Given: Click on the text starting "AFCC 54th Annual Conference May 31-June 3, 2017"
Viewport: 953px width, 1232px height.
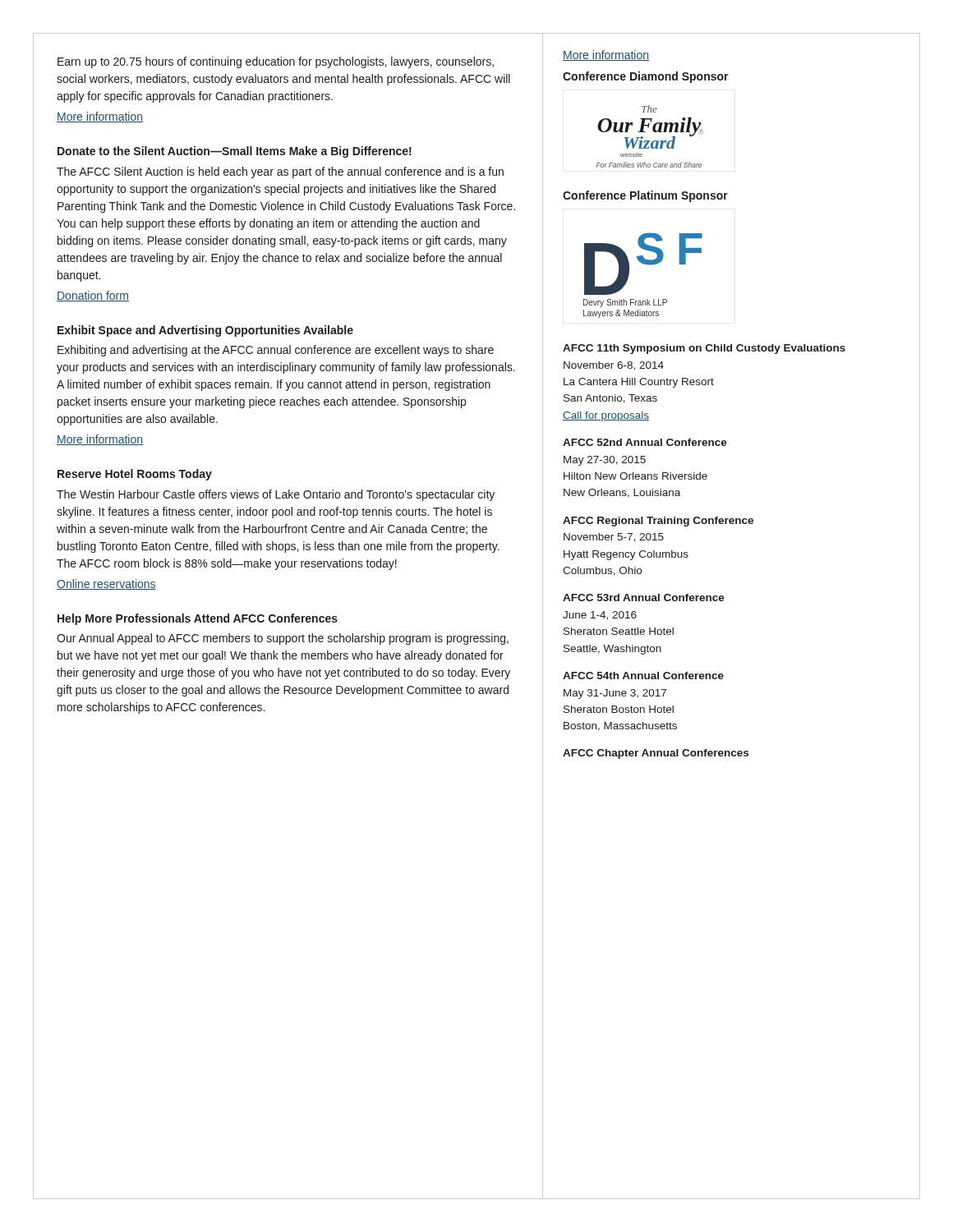Looking at the screenshot, I should click(x=643, y=676).
